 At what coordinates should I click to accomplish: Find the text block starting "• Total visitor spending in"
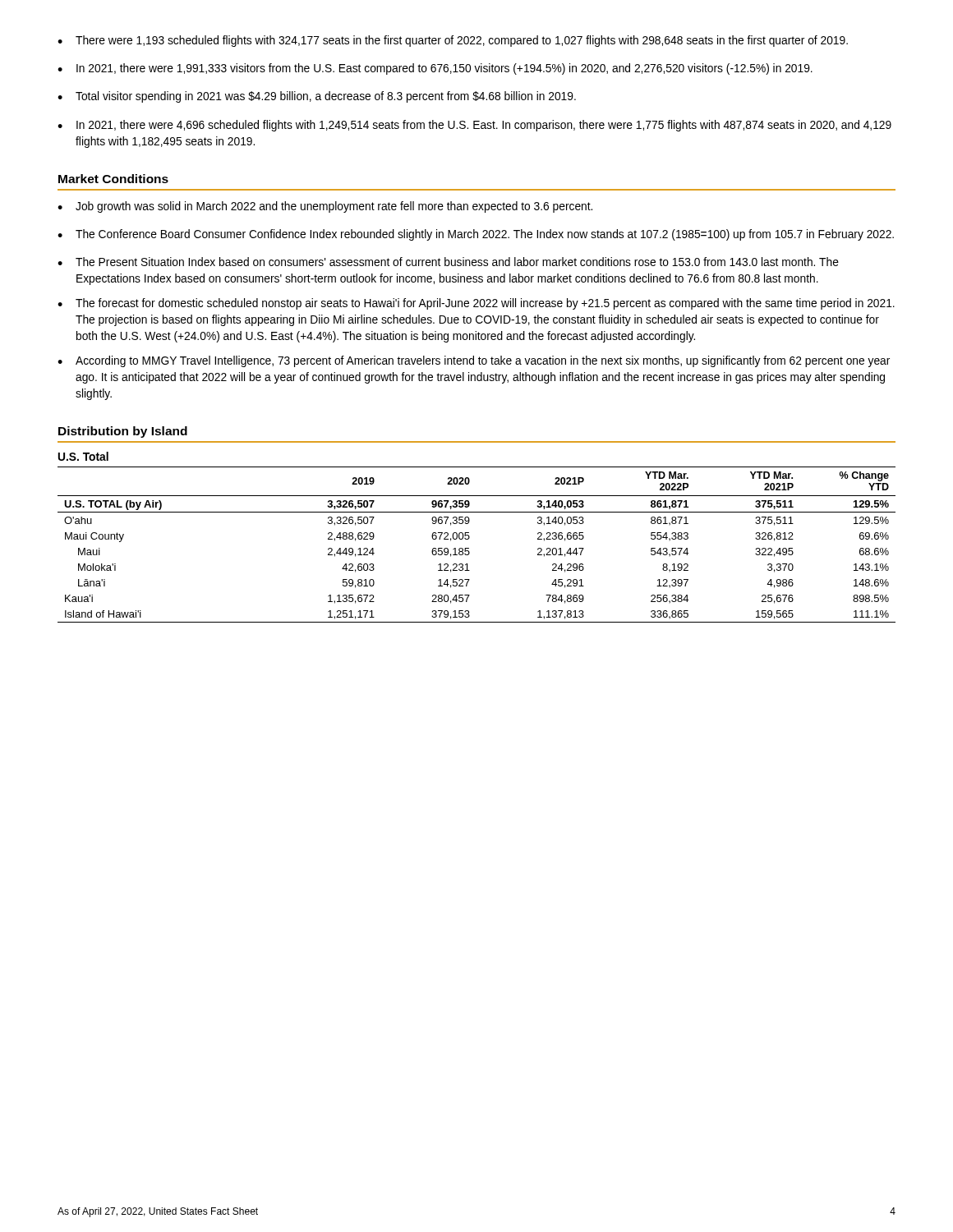coord(476,99)
